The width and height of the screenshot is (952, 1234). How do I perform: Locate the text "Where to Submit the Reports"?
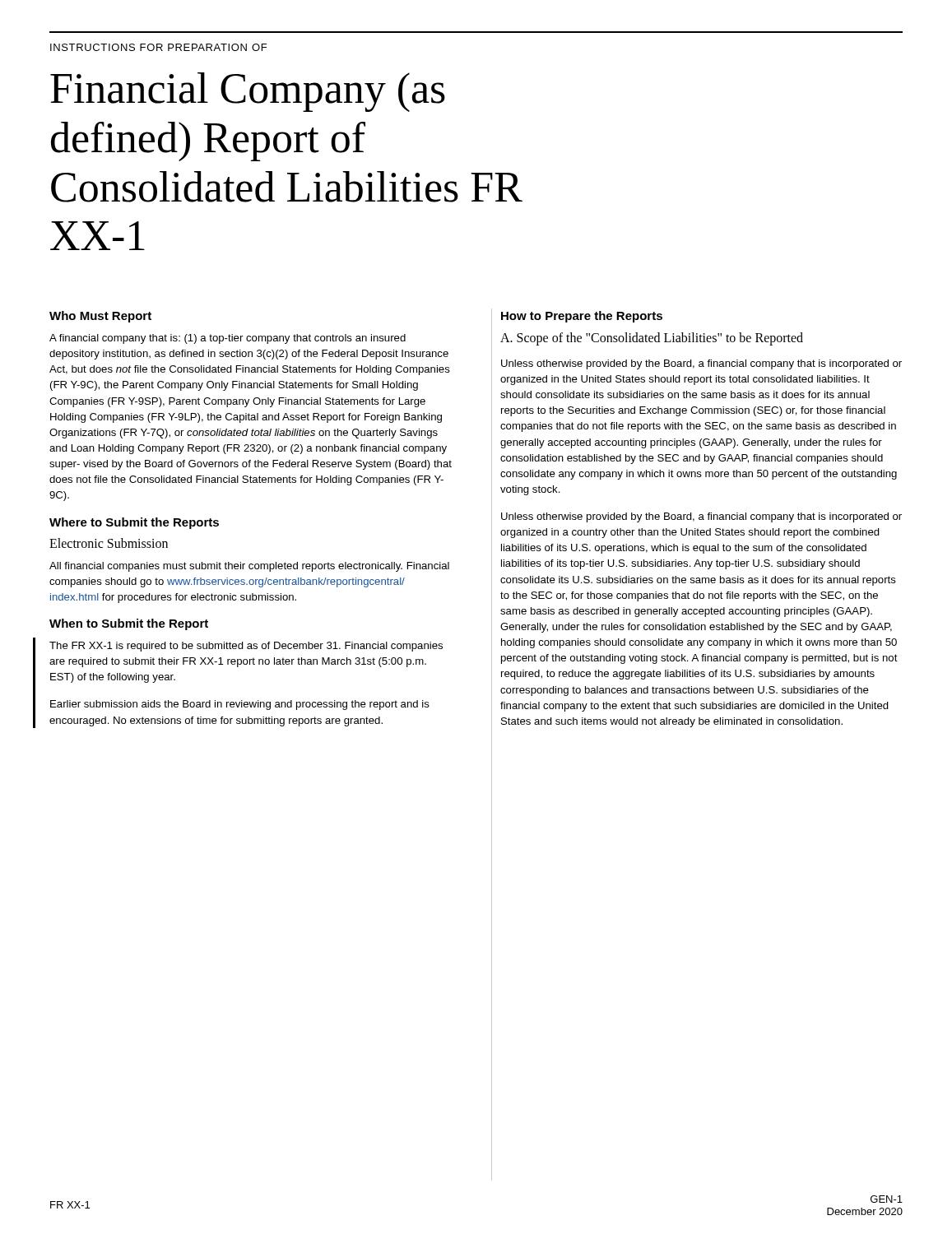click(134, 522)
